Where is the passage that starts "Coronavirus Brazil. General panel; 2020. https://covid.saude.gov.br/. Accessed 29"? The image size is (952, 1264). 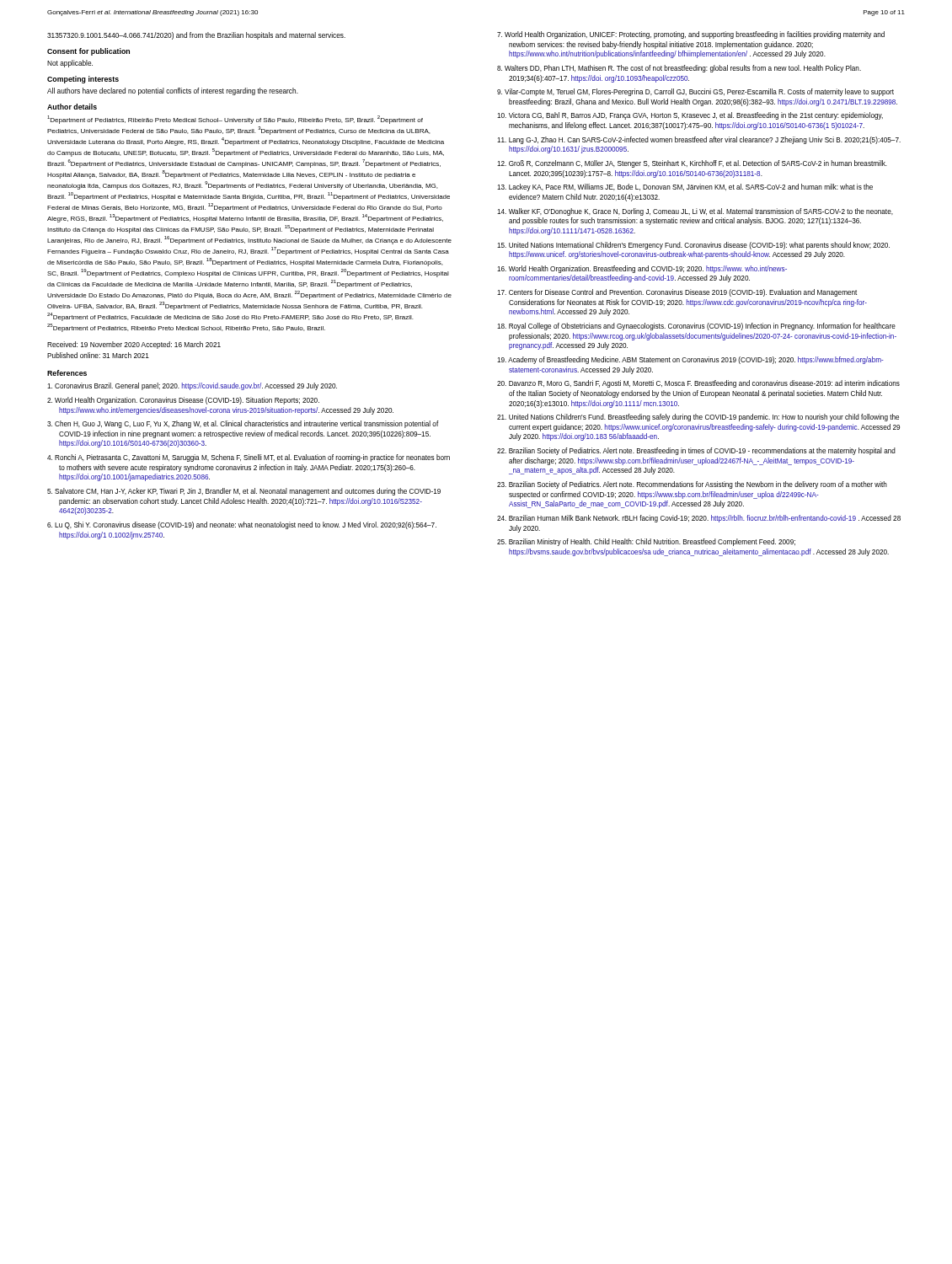coord(192,387)
